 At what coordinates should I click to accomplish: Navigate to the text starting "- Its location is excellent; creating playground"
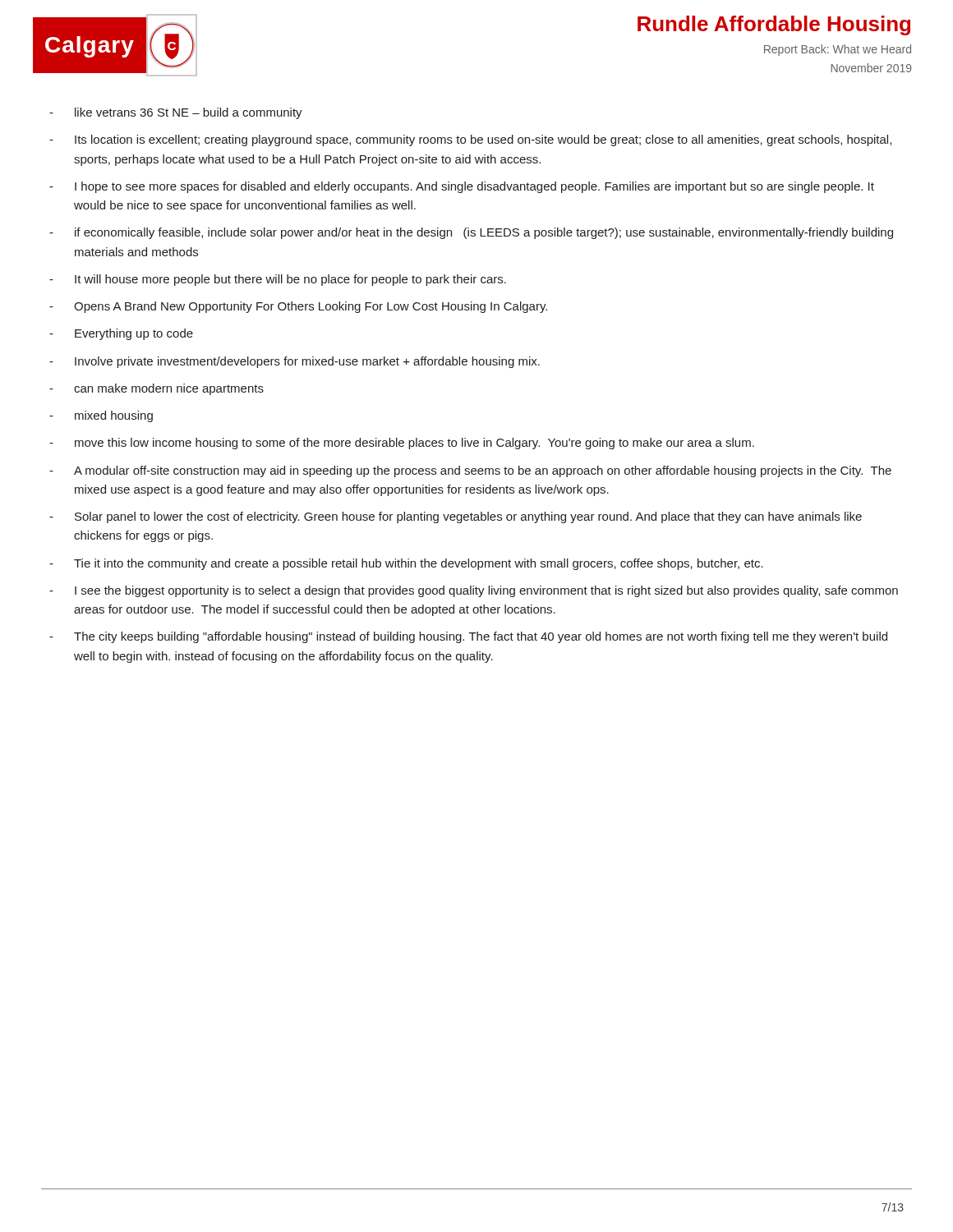pyautogui.click(x=476, y=149)
